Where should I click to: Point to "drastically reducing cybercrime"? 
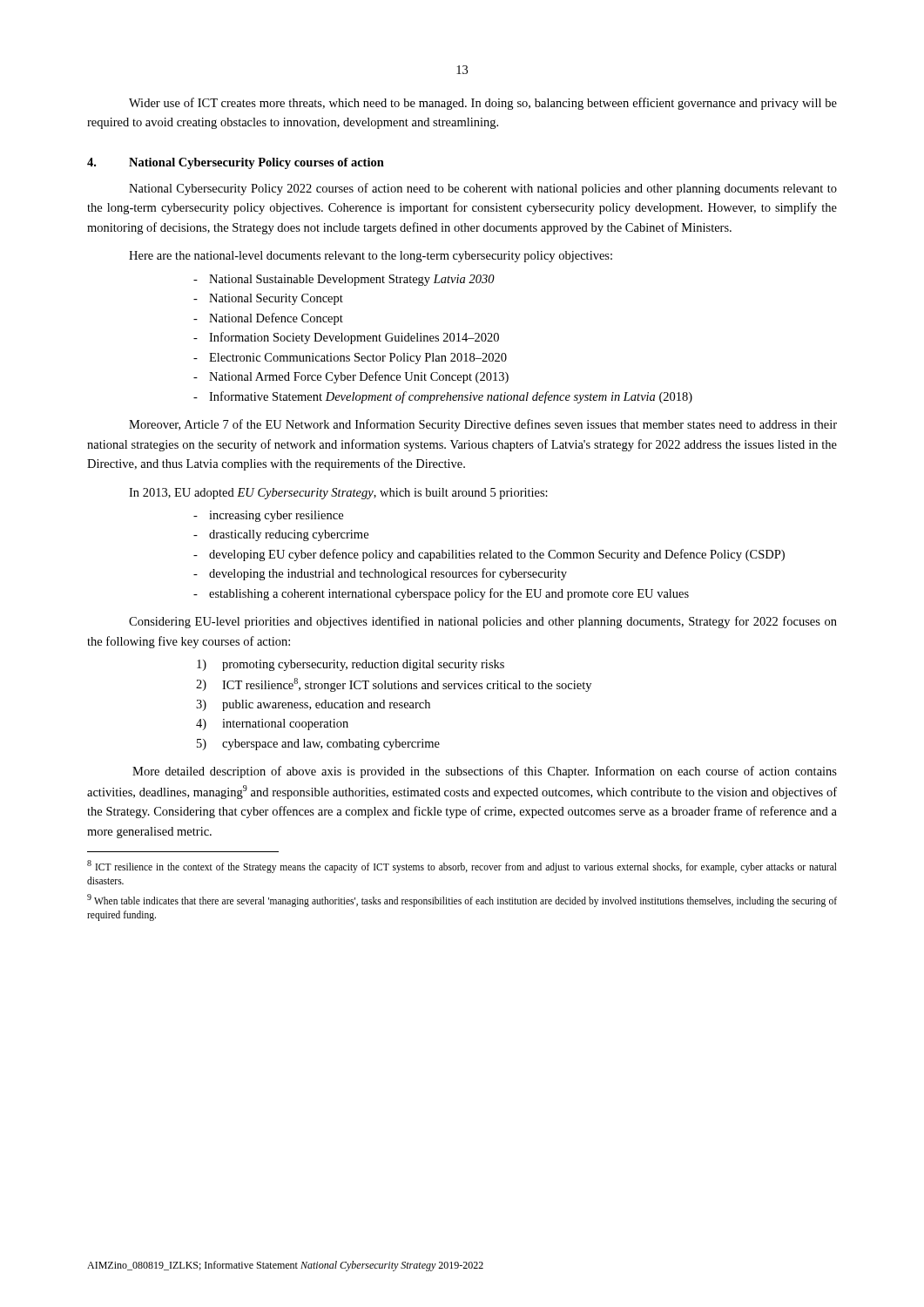[x=289, y=534]
